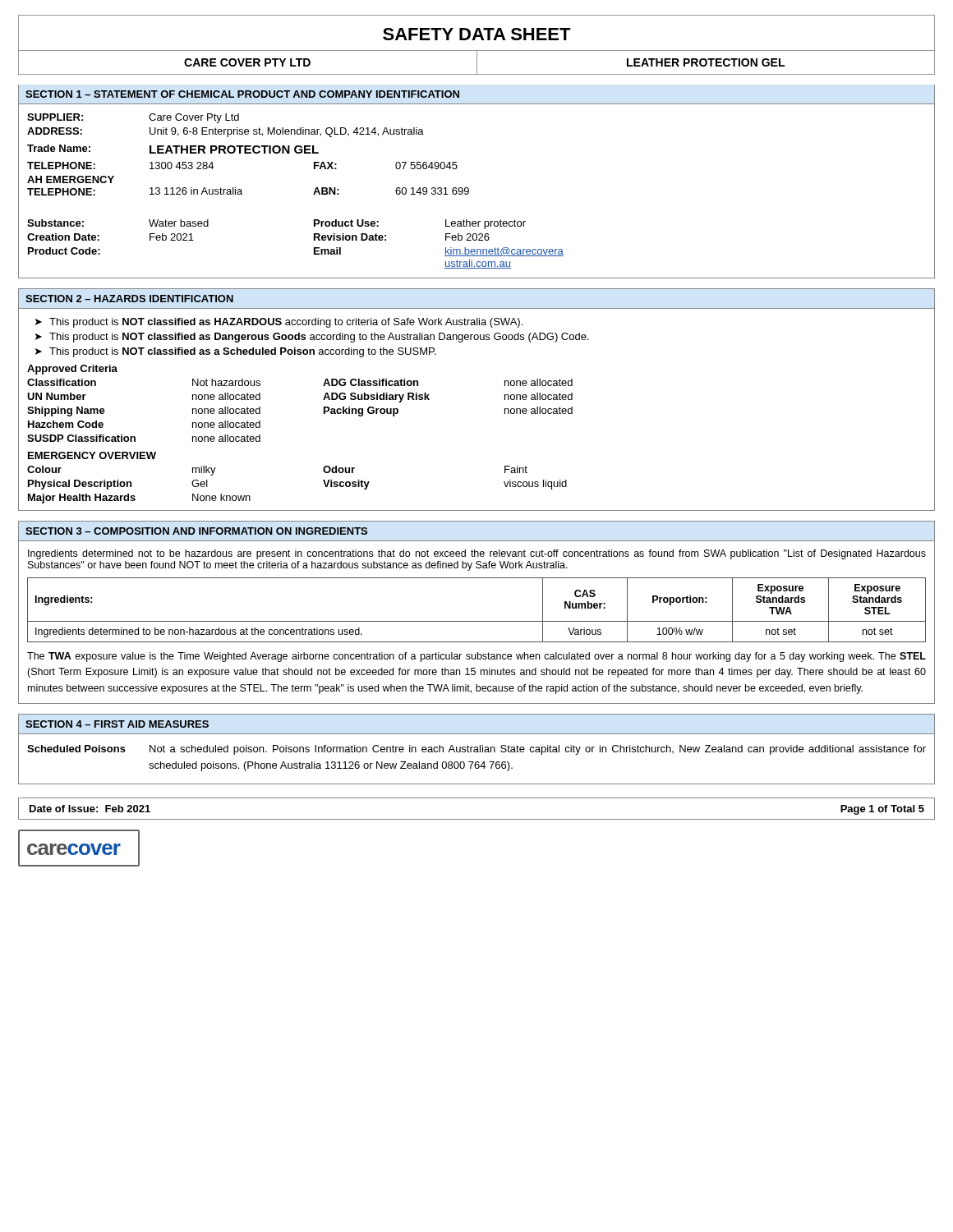Screen dimensions: 1232x953
Task: Locate the region starting "SECTION 3 – COMPOSITION AND INFORMATION ON"
Action: pos(197,531)
